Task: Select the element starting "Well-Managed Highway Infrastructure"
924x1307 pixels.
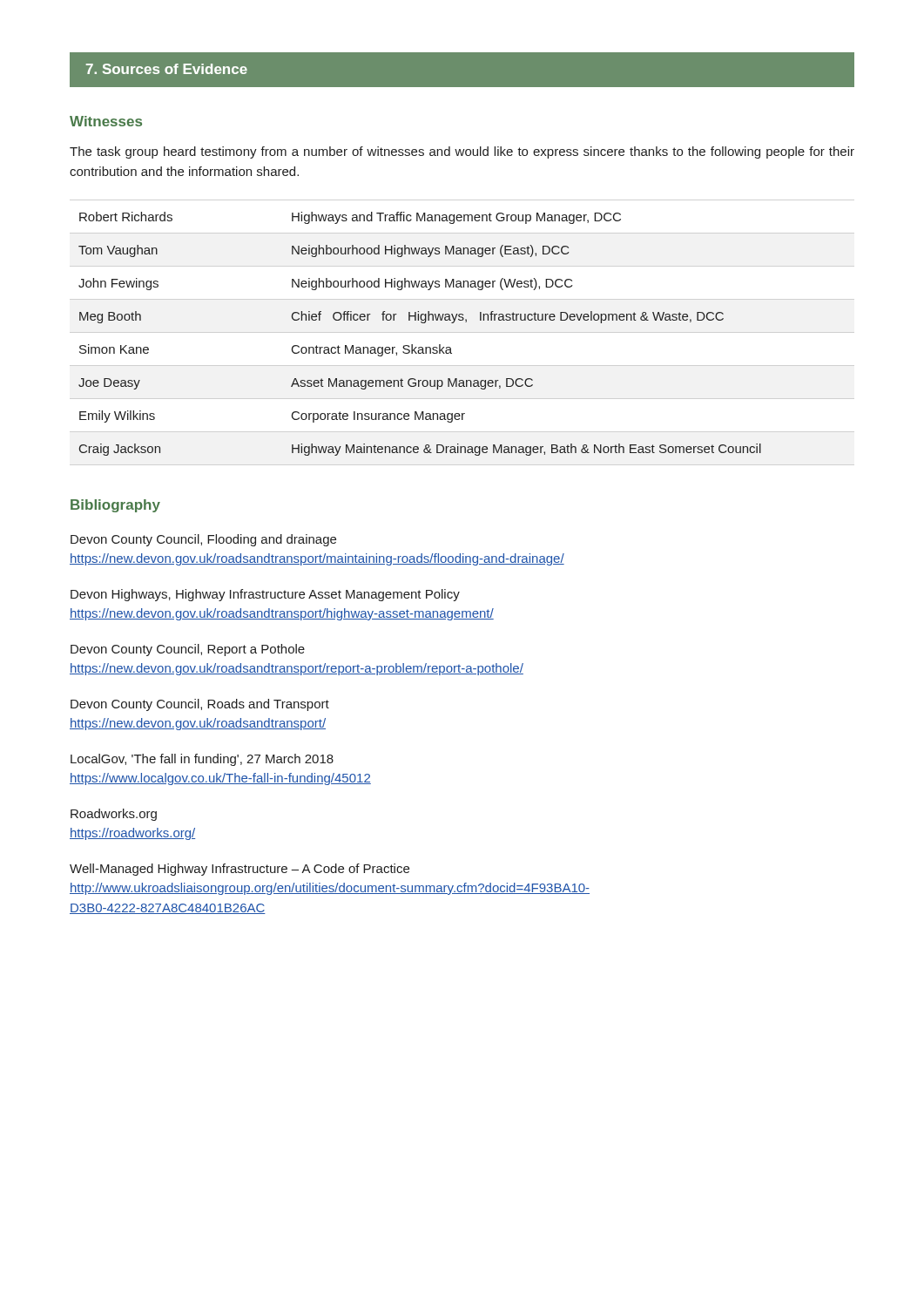Action: pyautogui.click(x=330, y=887)
